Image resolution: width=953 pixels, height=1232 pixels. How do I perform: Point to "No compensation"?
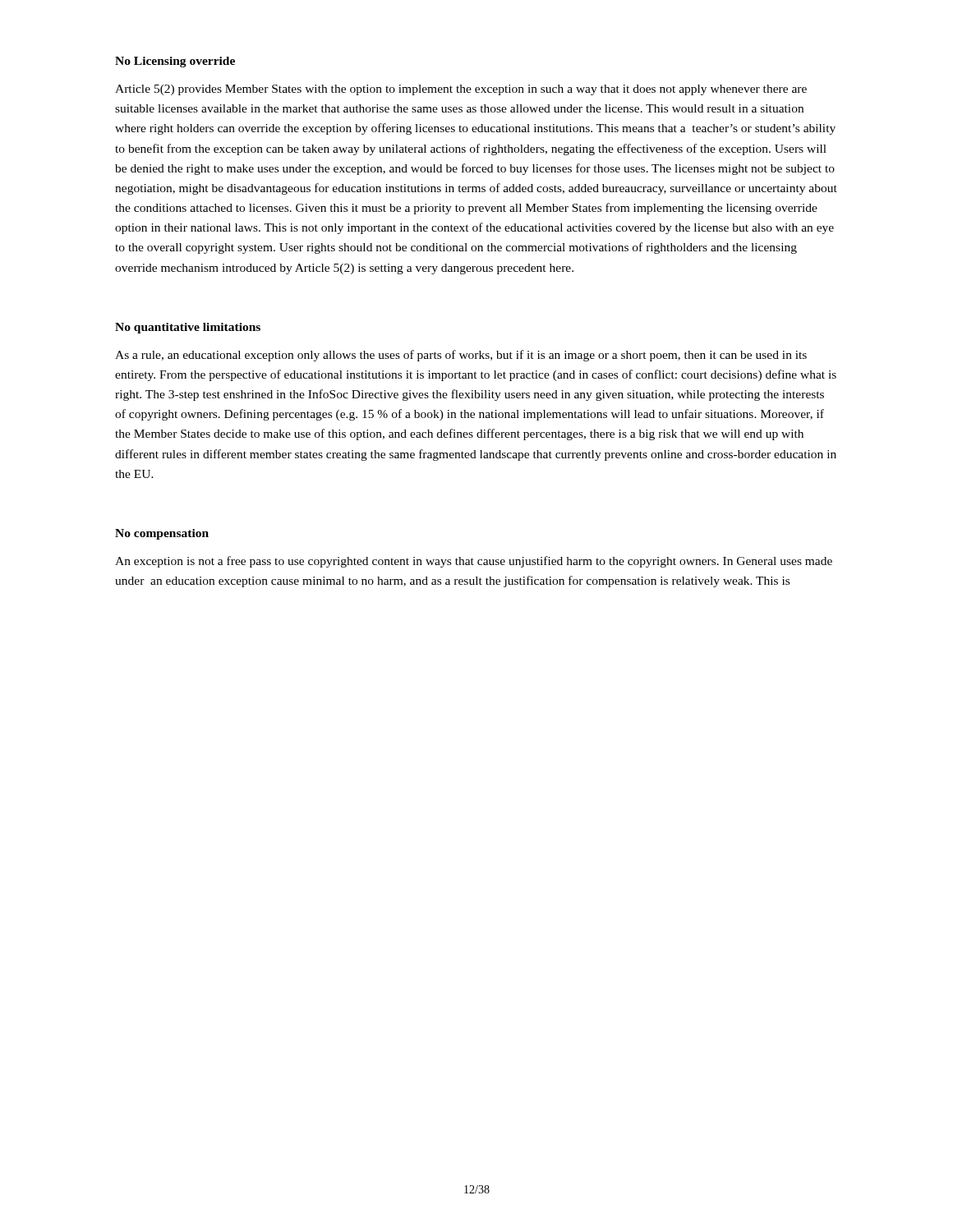pyautogui.click(x=162, y=533)
